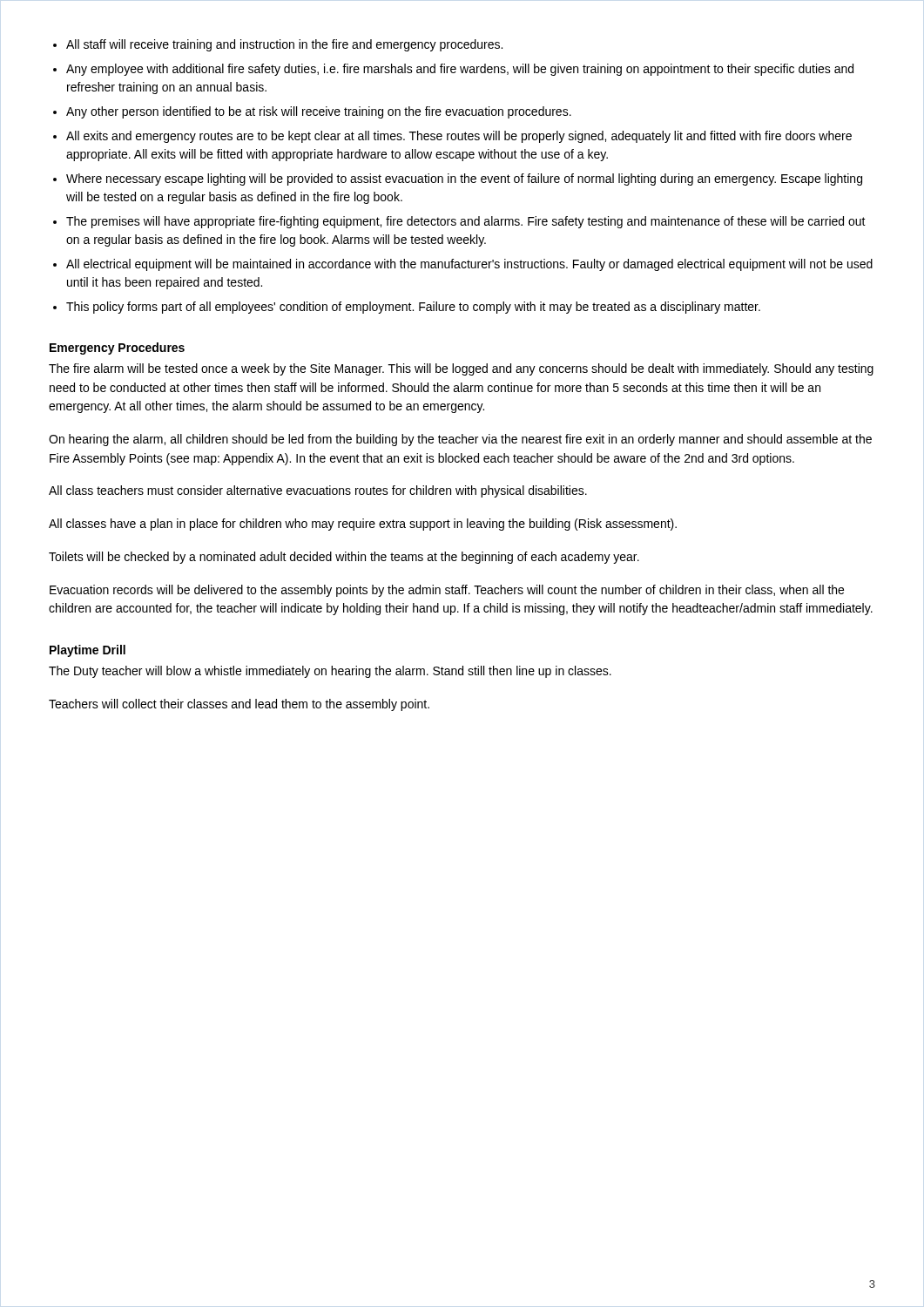Find the element starting "Any employee with additional fire"
The width and height of the screenshot is (924, 1307).
point(460,78)
